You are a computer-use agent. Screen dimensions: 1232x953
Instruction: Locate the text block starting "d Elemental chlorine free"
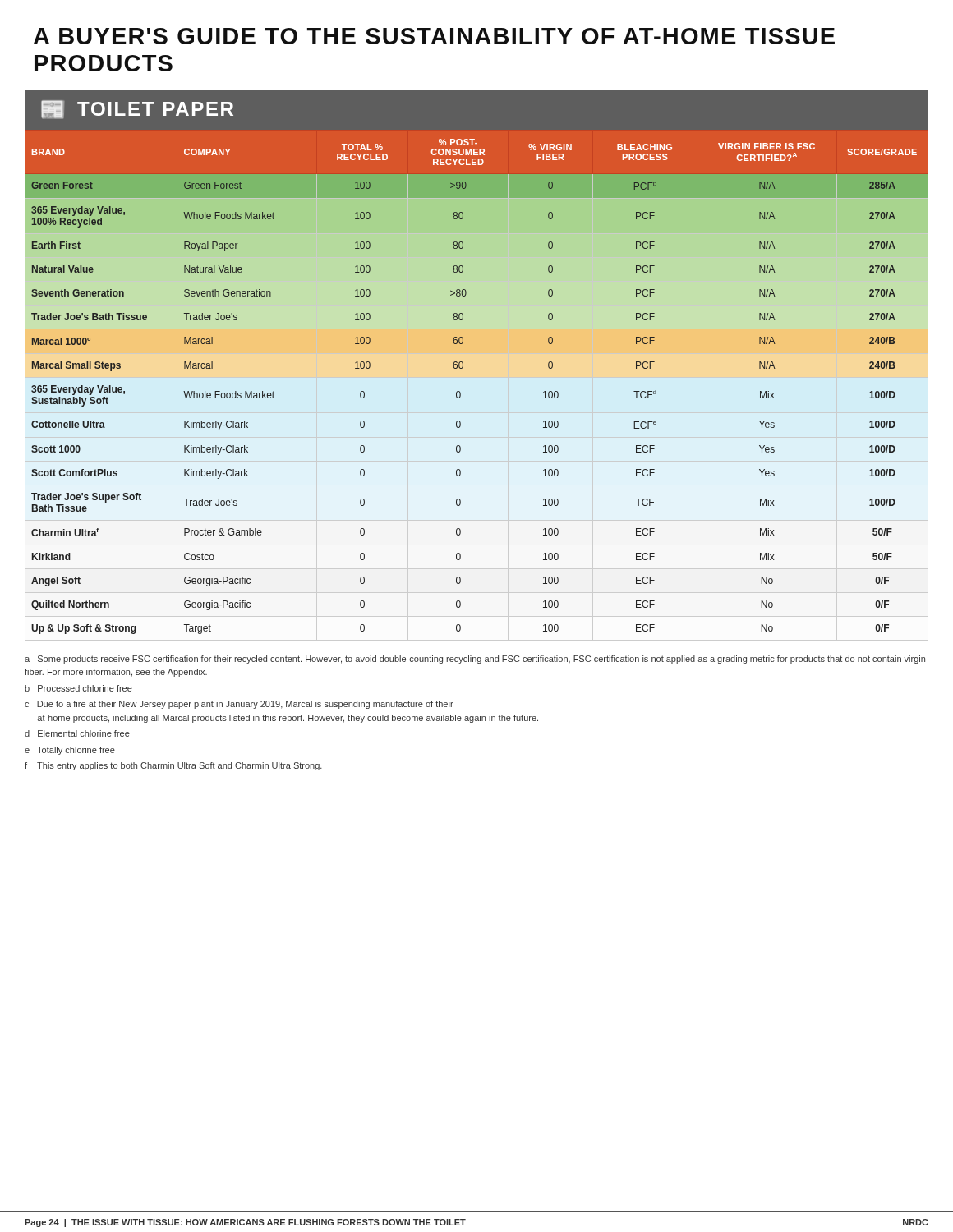click(x=77, y=734)
